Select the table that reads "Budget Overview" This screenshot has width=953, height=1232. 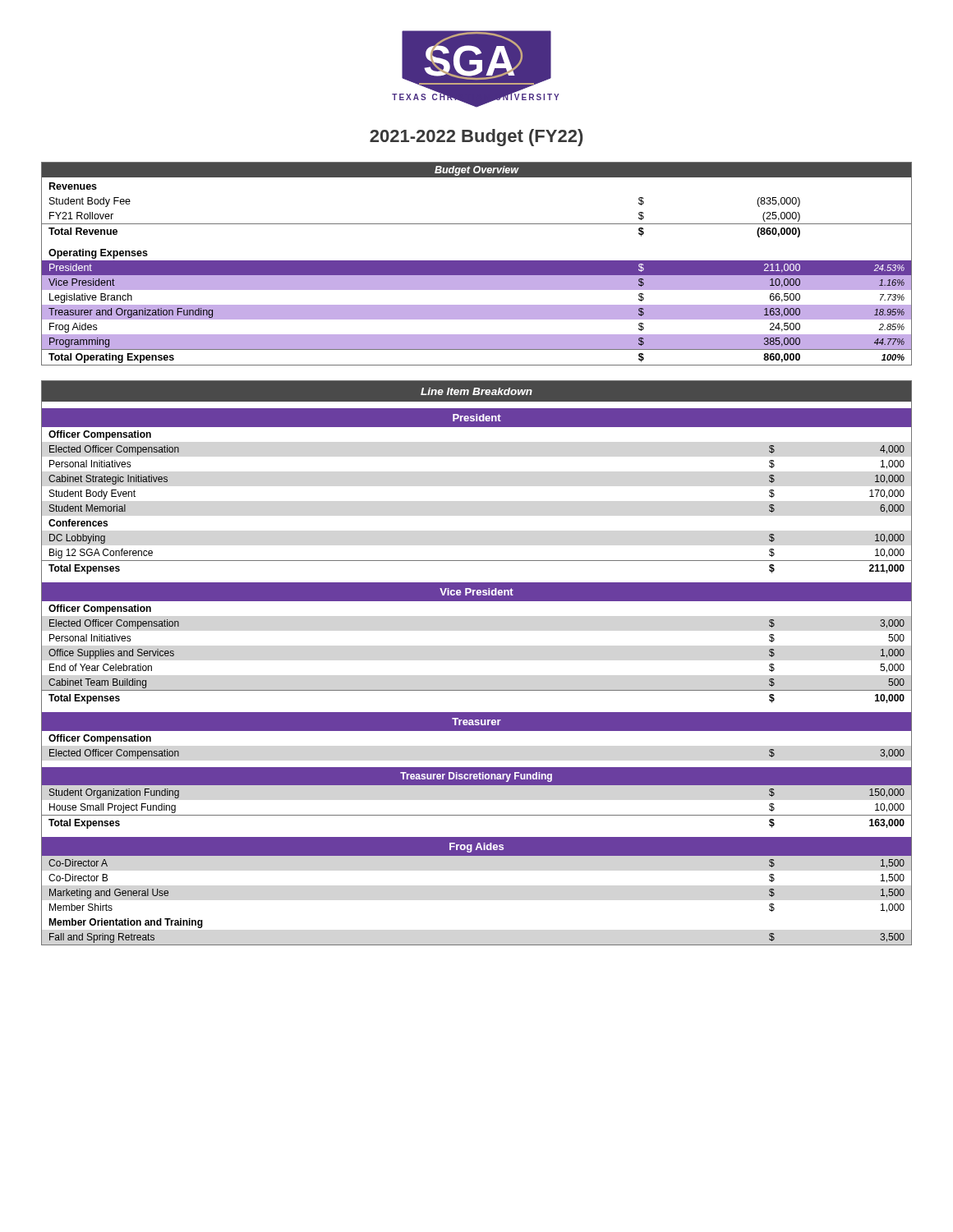[x=476, y=264]
